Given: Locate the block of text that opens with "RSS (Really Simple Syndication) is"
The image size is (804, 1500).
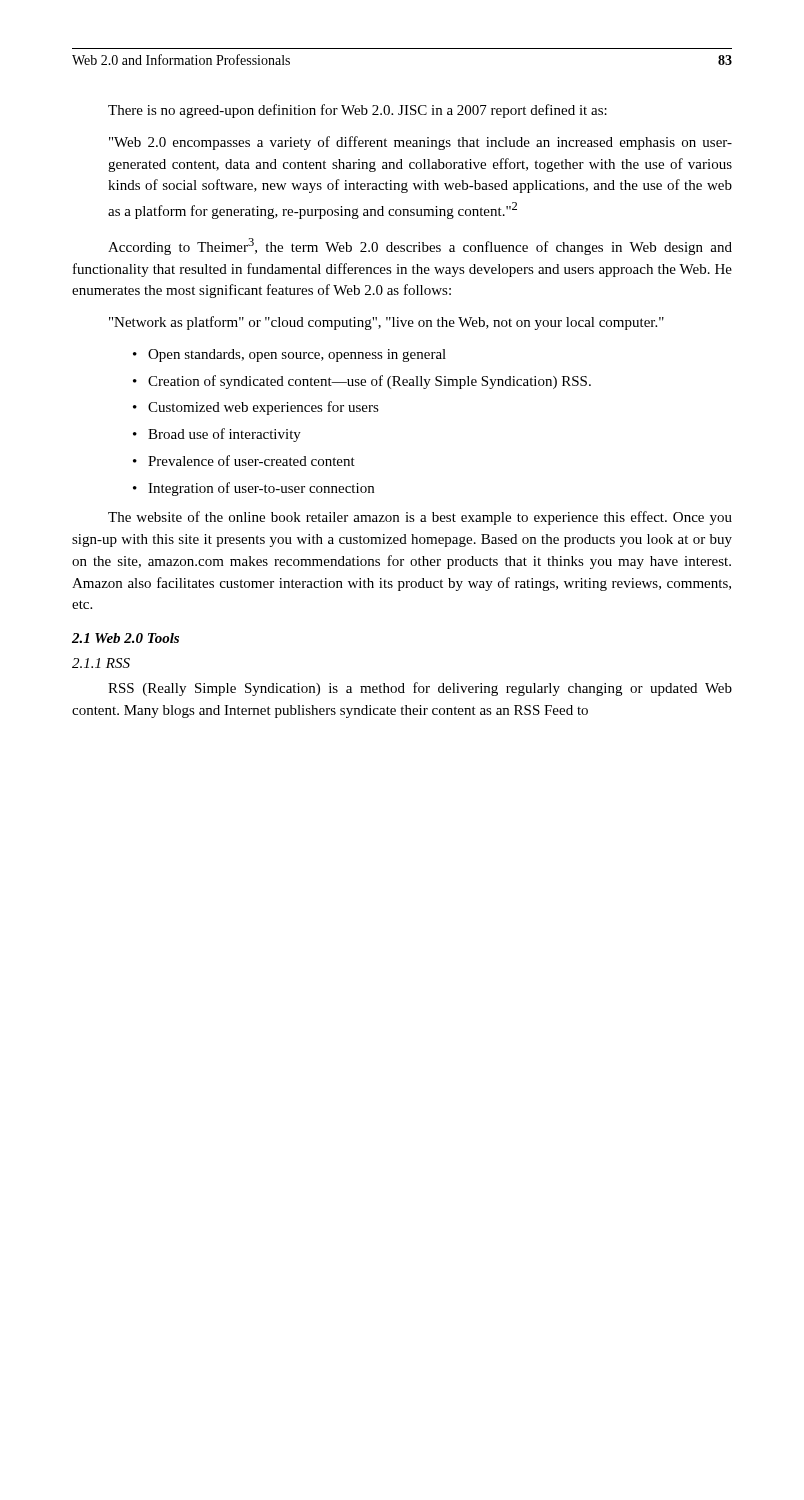Looking at the screenshot, I should (402, 700).
